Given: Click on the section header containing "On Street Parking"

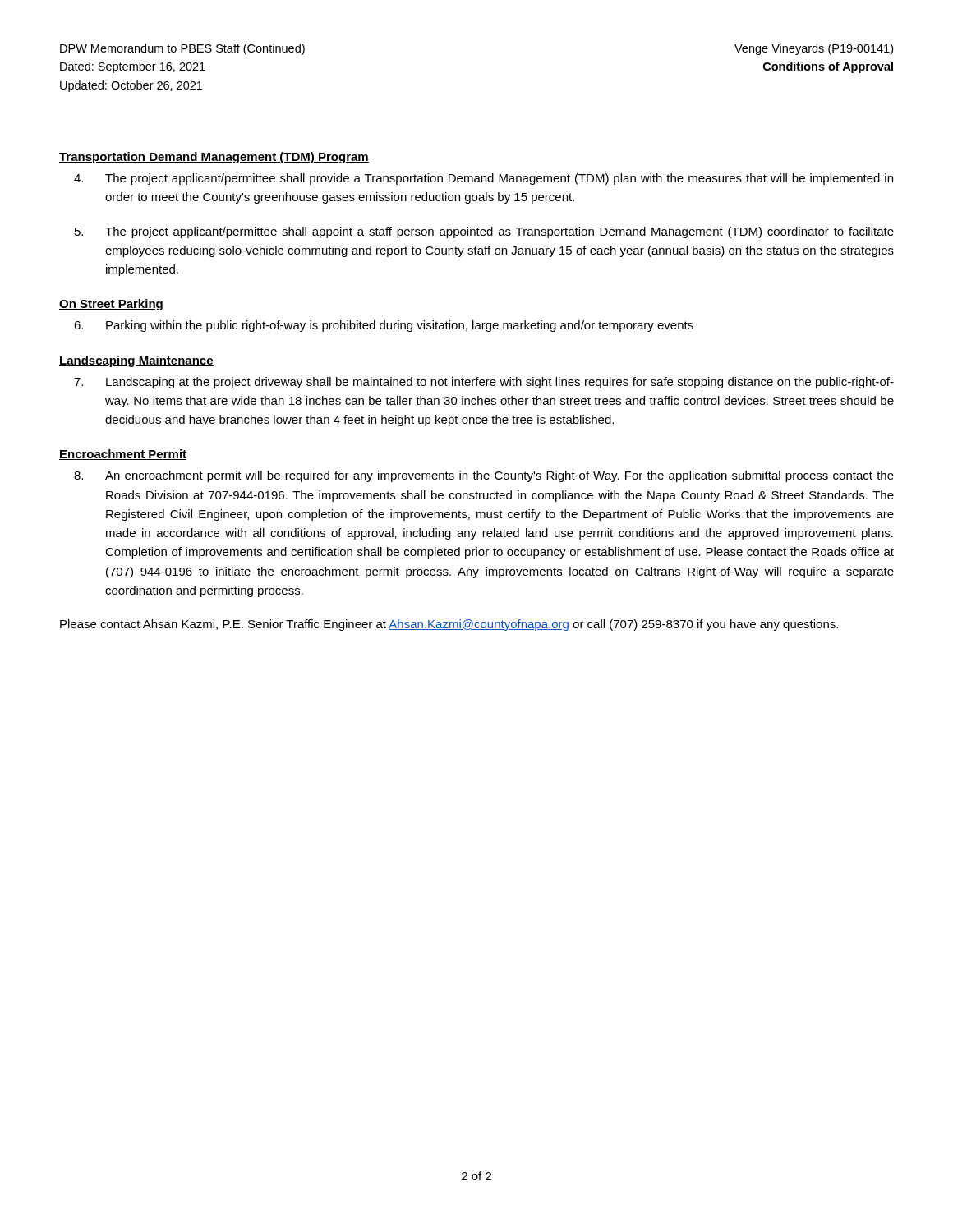Looking at the screenshot, I should pos(111,304).
